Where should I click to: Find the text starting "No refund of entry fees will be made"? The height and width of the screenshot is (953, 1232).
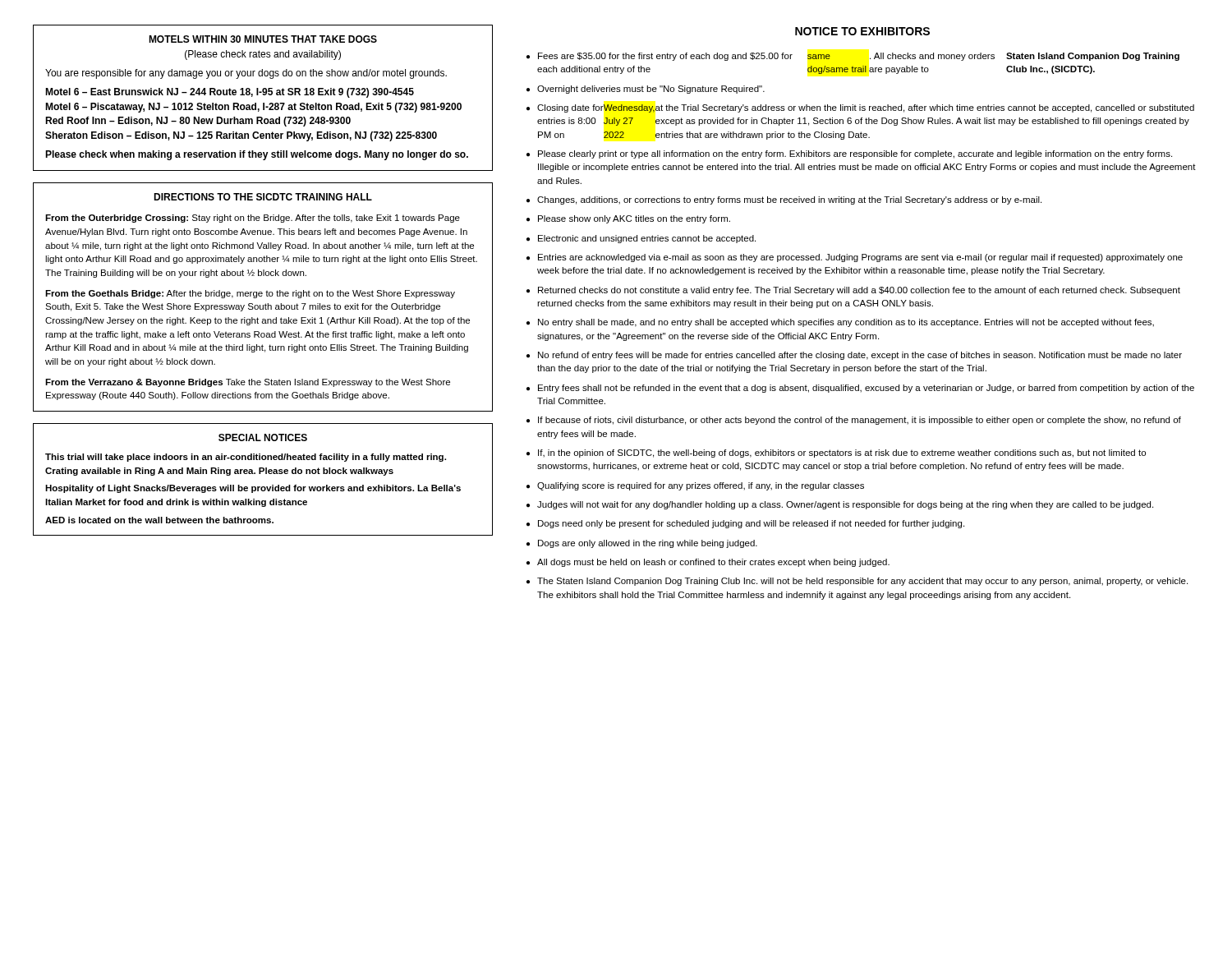[860, 362]
